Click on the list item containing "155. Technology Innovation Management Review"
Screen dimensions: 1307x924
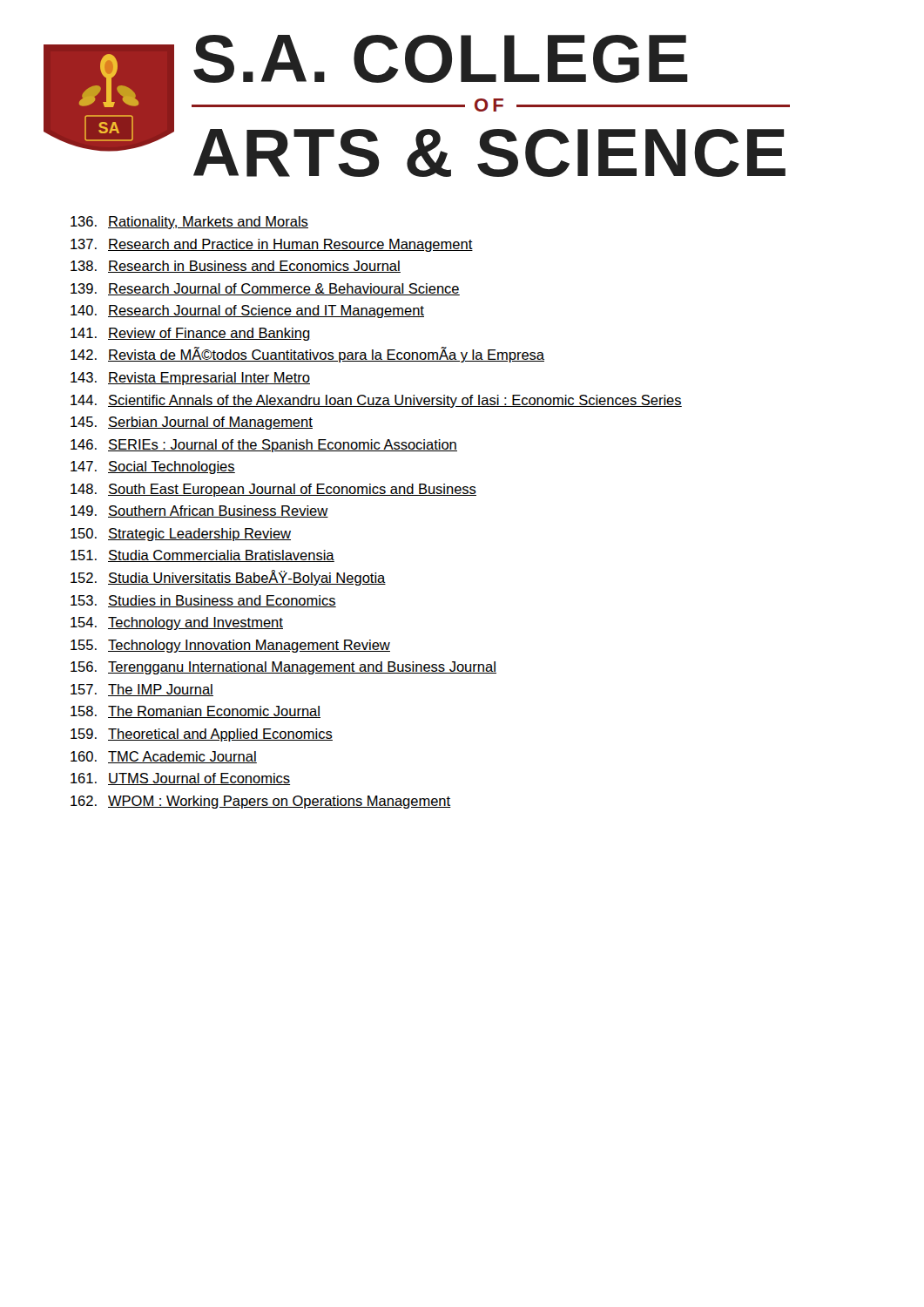[x=221, y=645]
